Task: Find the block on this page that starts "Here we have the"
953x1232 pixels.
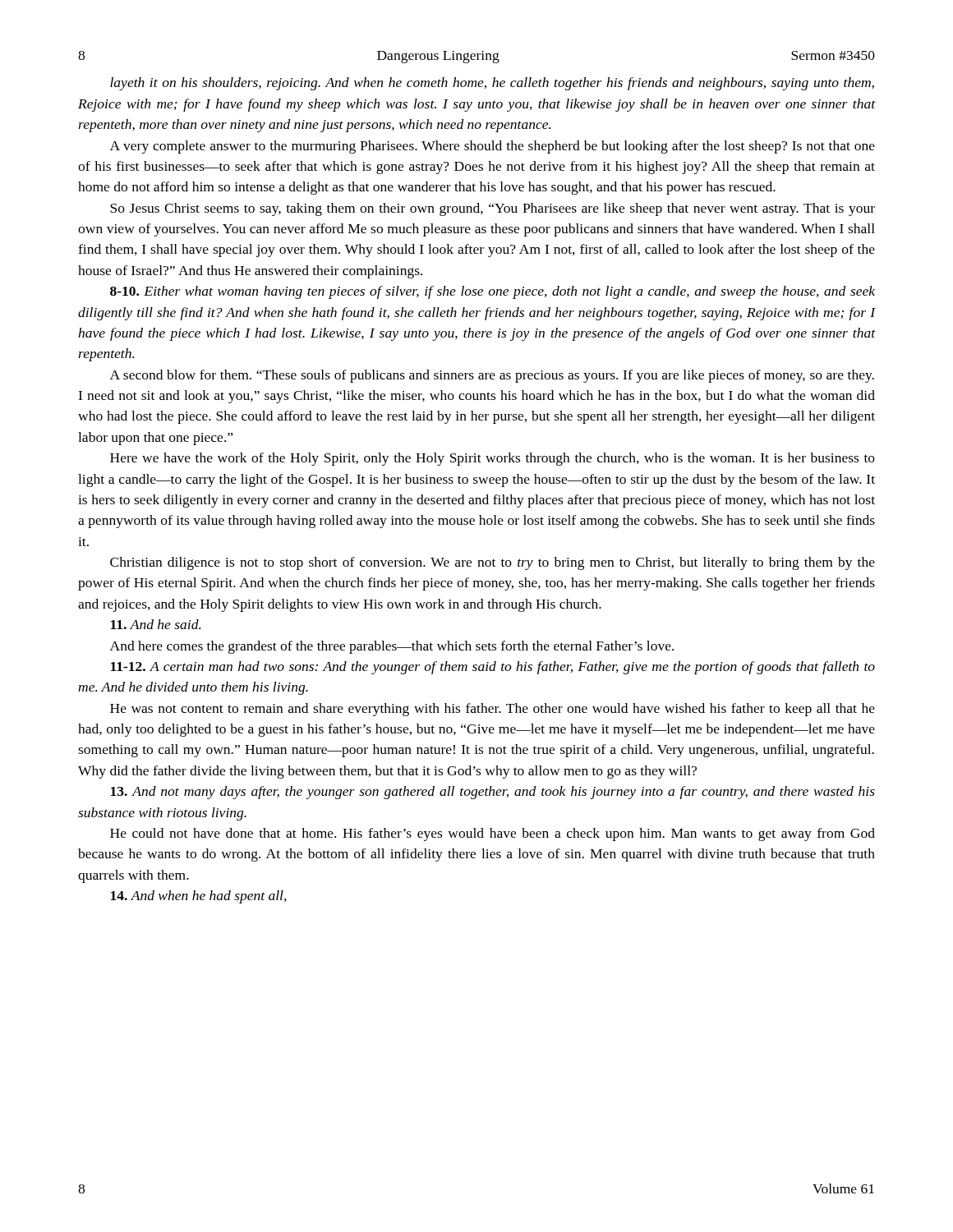Action: pos(476,500)
